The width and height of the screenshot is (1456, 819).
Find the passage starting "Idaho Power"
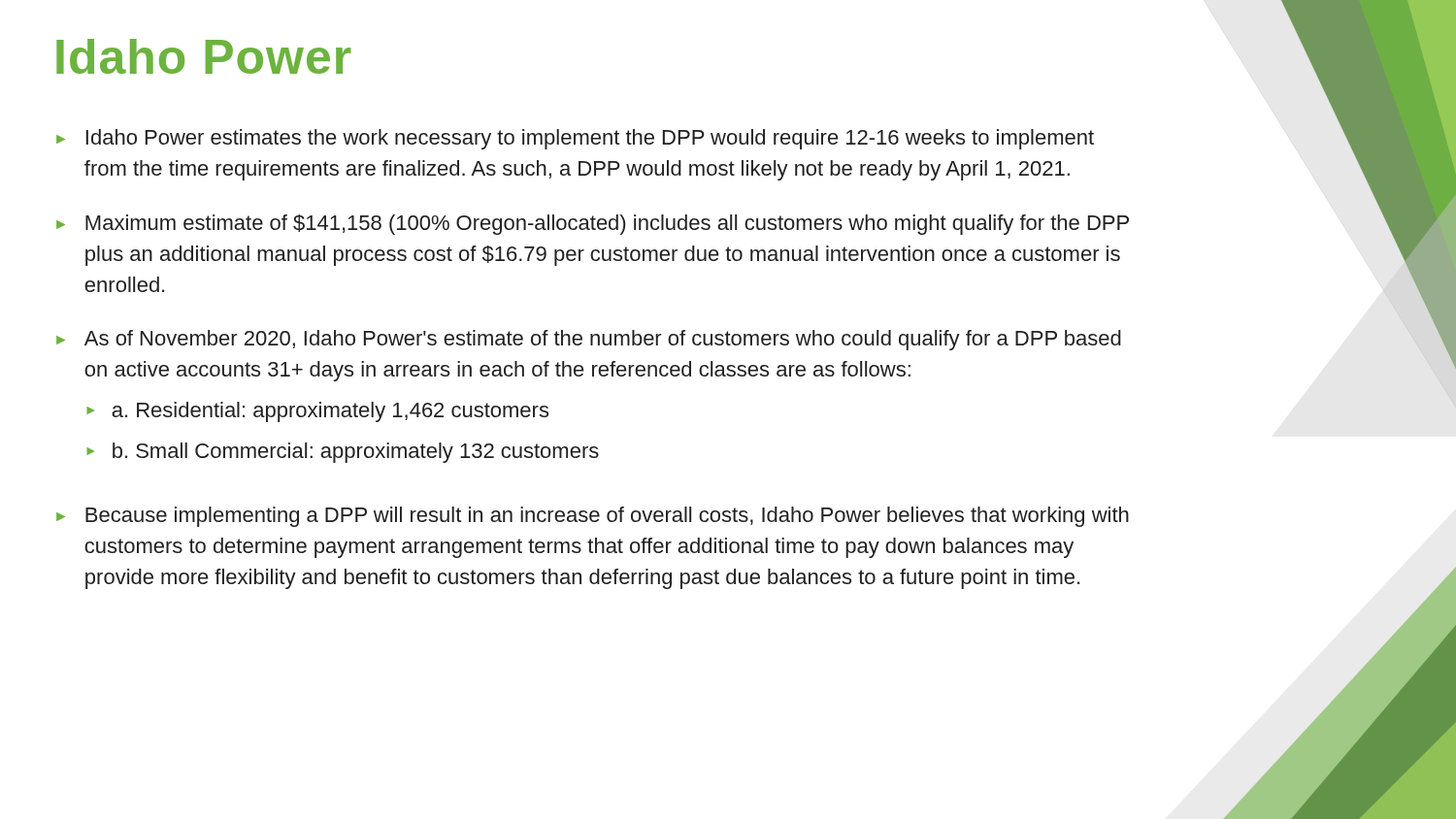[x=203, y=57]
